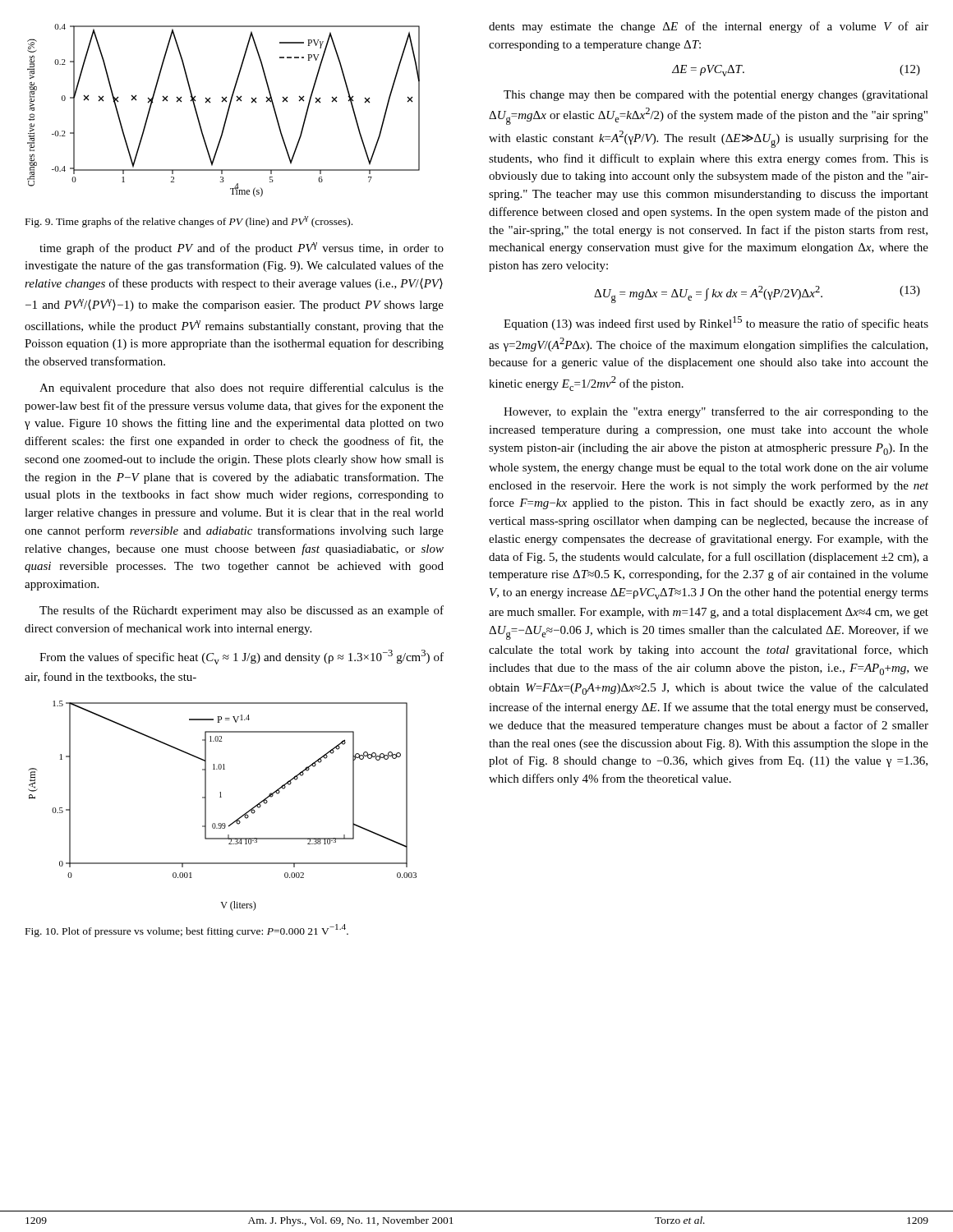Click the passage that begins "An equivalent procedure that also"
Image resolution: width=953 pixels, height=1232 pixels.
point(234,486)
